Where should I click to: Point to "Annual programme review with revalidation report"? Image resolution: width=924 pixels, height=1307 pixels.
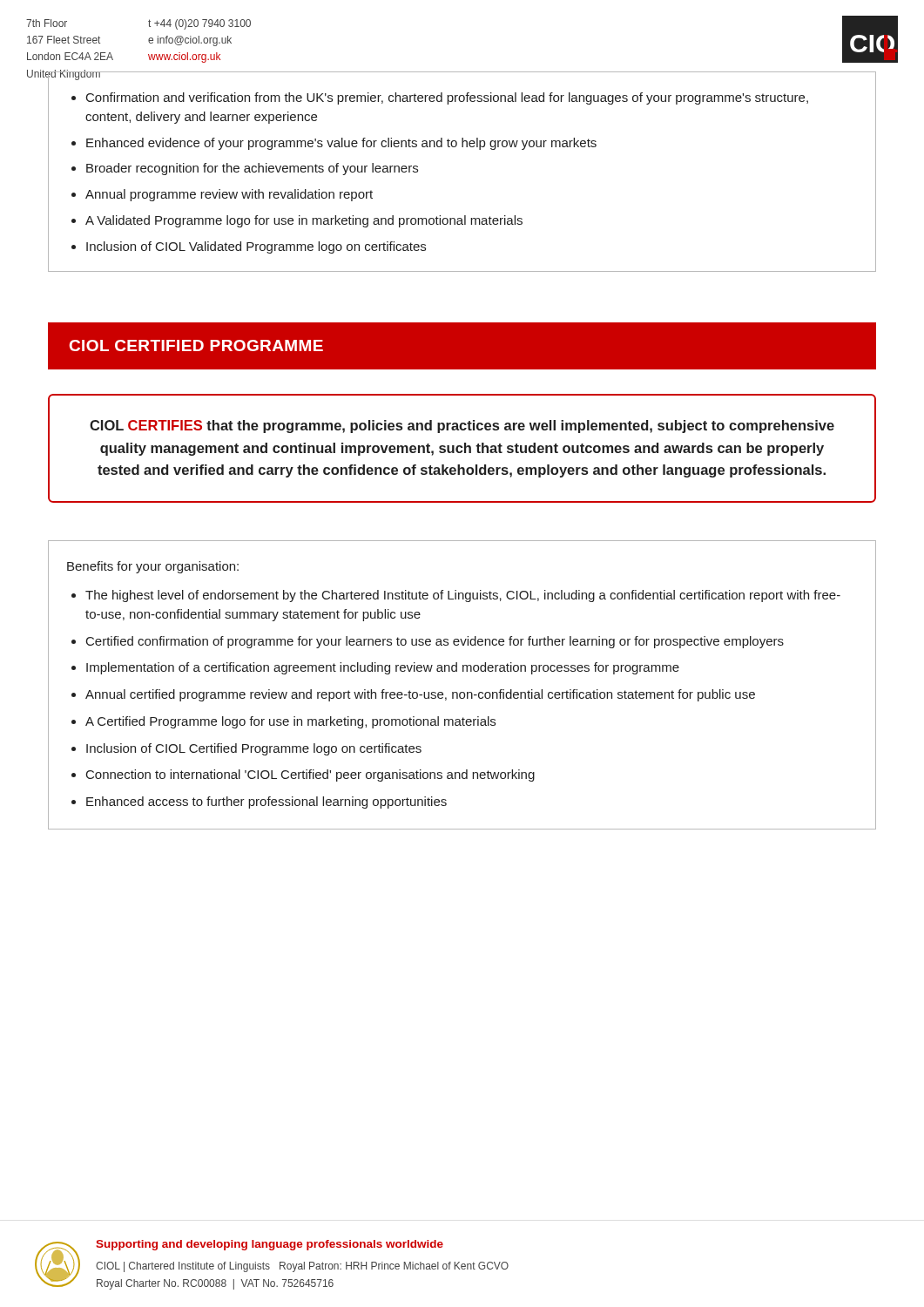[x=229, y=194]
